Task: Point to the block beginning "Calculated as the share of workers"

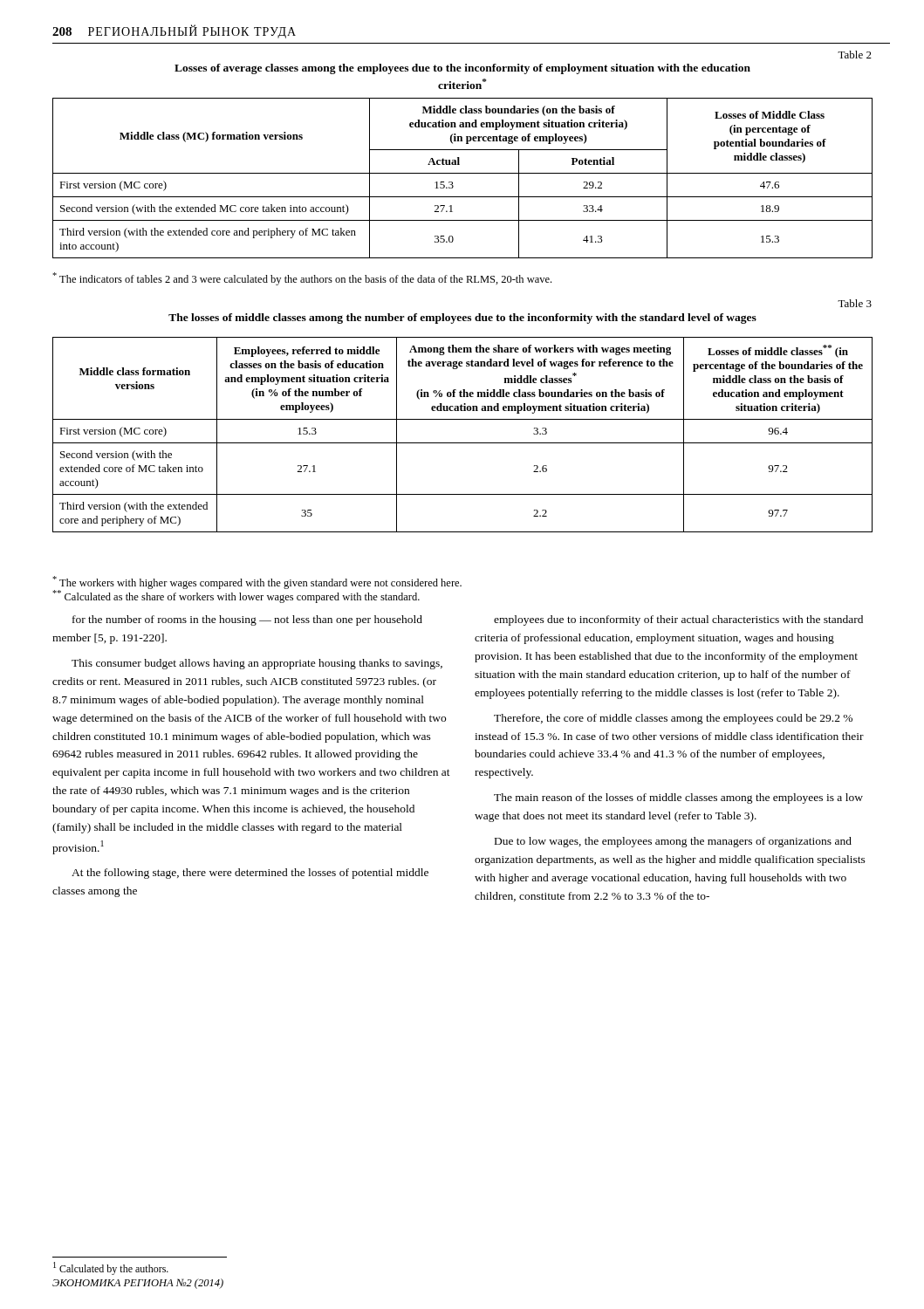Action: [x=236, y=596]
